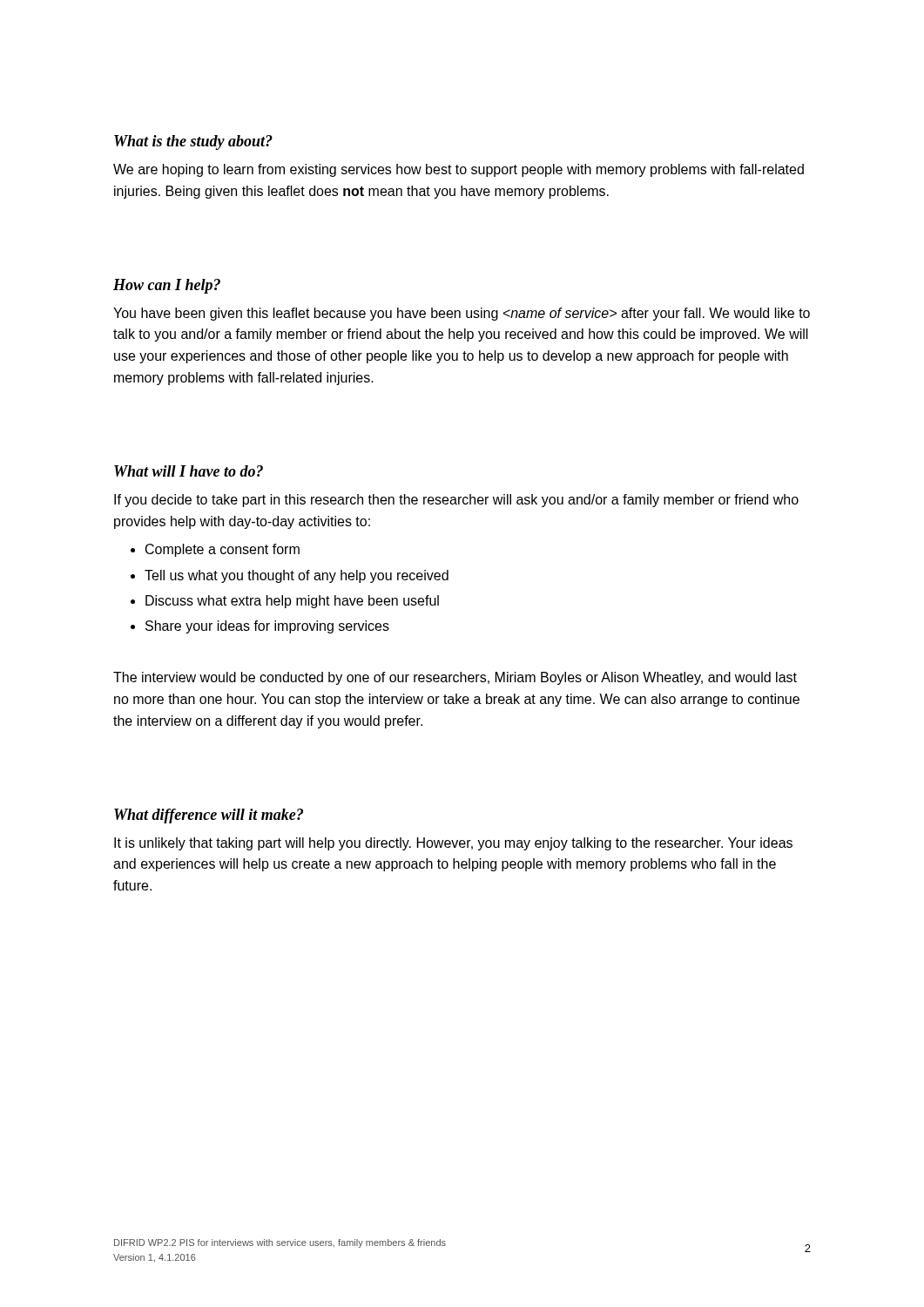
Task: Locate the text block starting "Share your ideas for improving services"
Action: coord(267,626)
